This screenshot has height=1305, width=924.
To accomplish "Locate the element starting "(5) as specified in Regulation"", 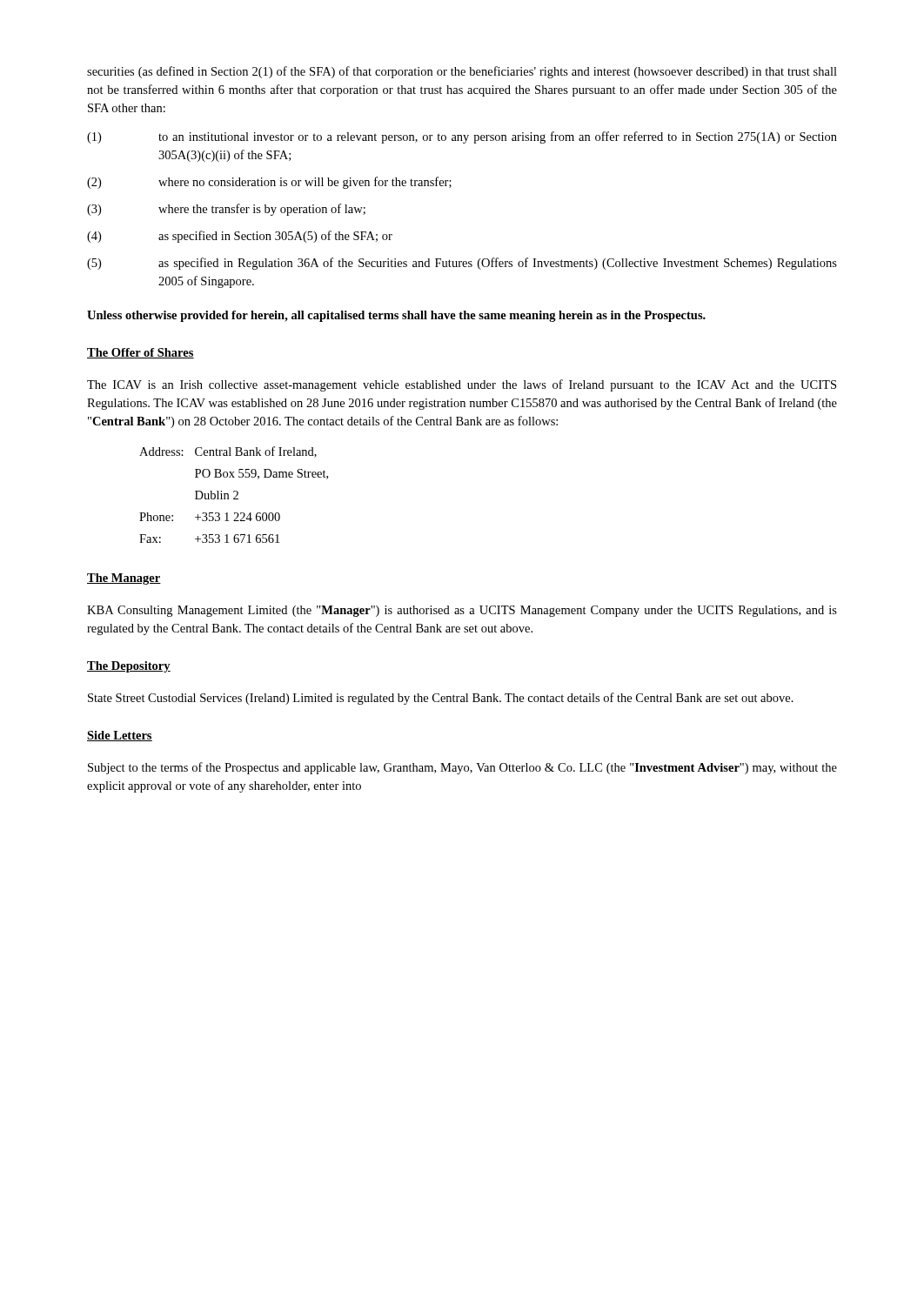I will (462, 272).
